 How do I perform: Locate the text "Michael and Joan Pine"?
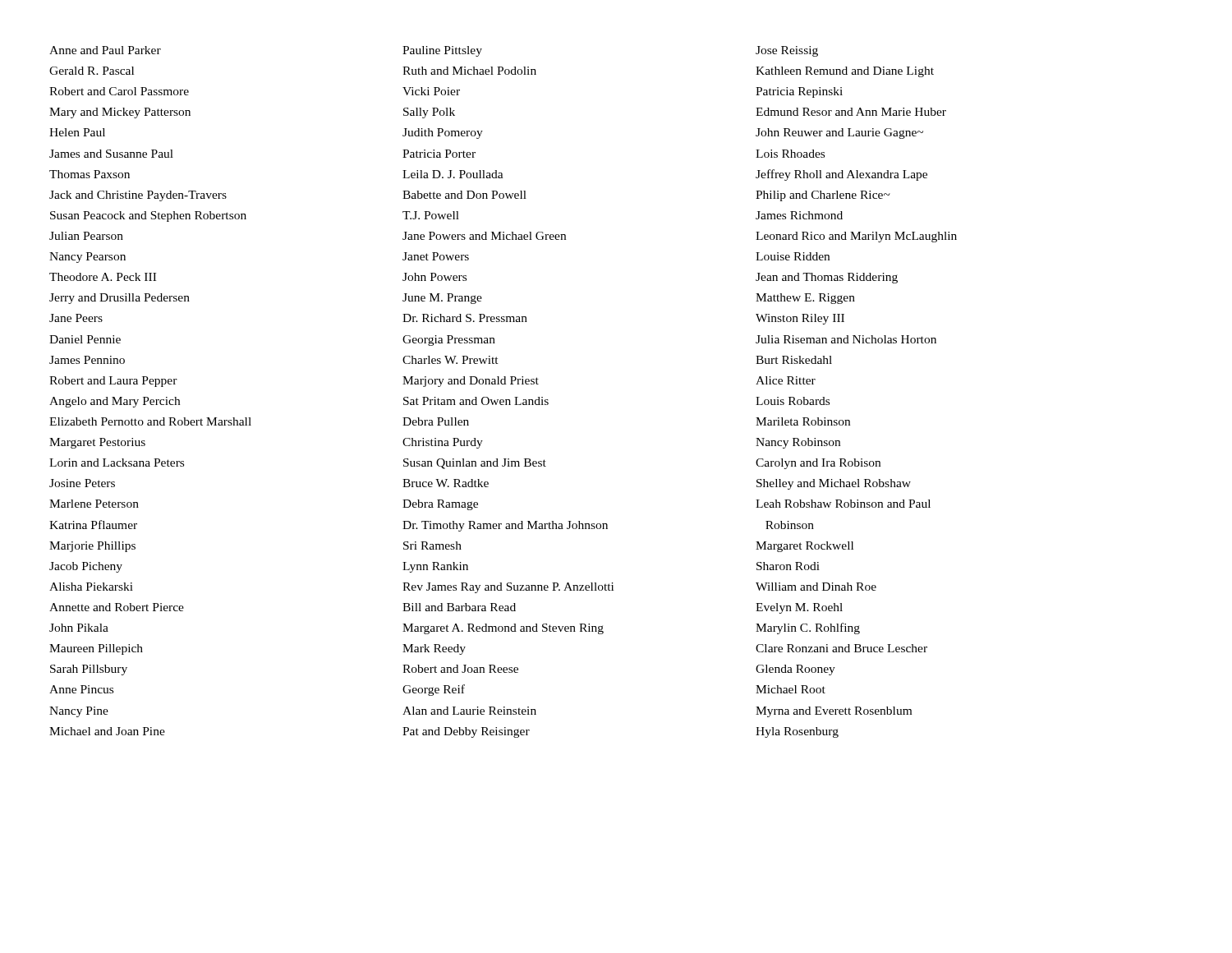coord(107,730)
